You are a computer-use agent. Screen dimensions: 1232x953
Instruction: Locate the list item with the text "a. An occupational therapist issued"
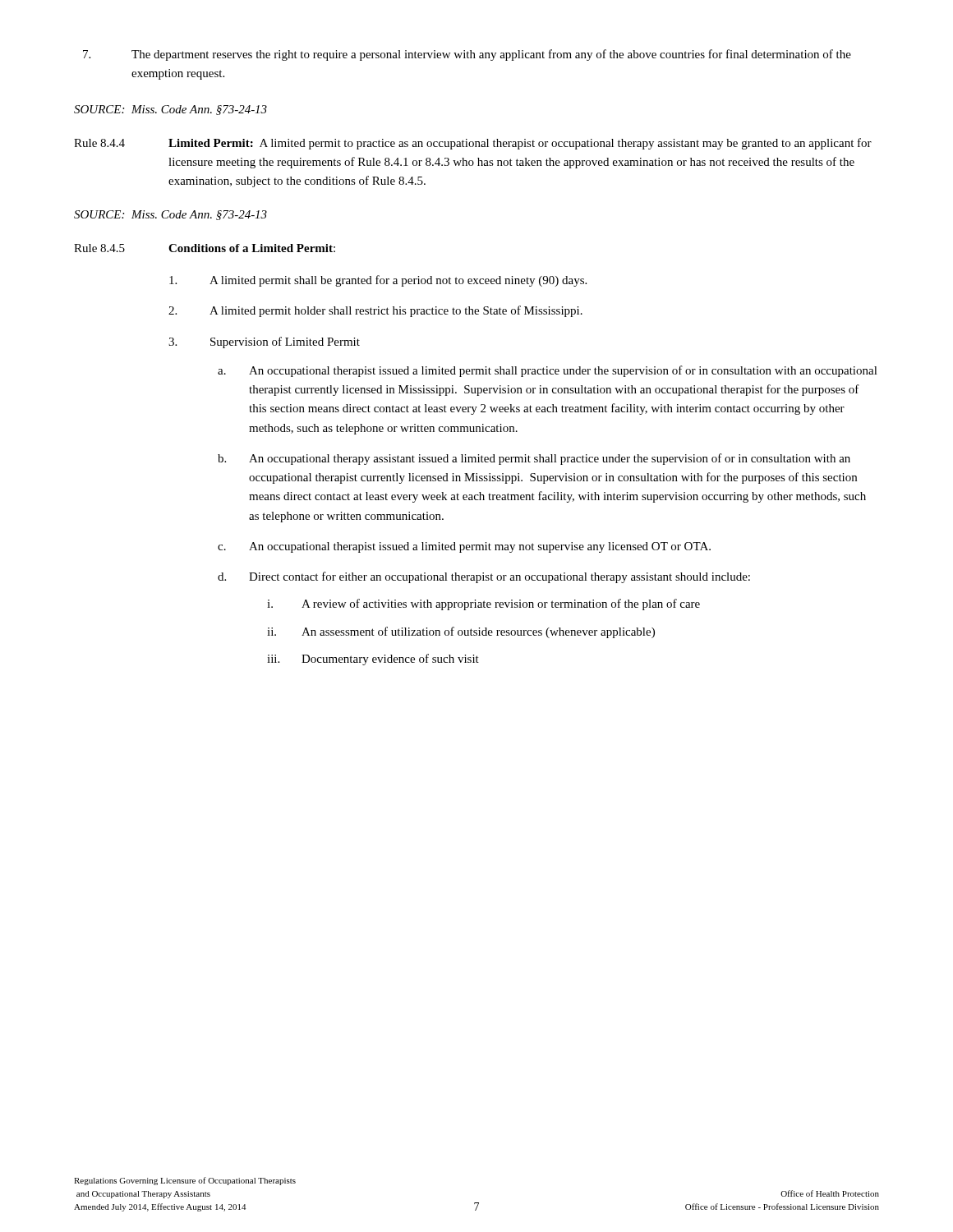pos(548,399)
